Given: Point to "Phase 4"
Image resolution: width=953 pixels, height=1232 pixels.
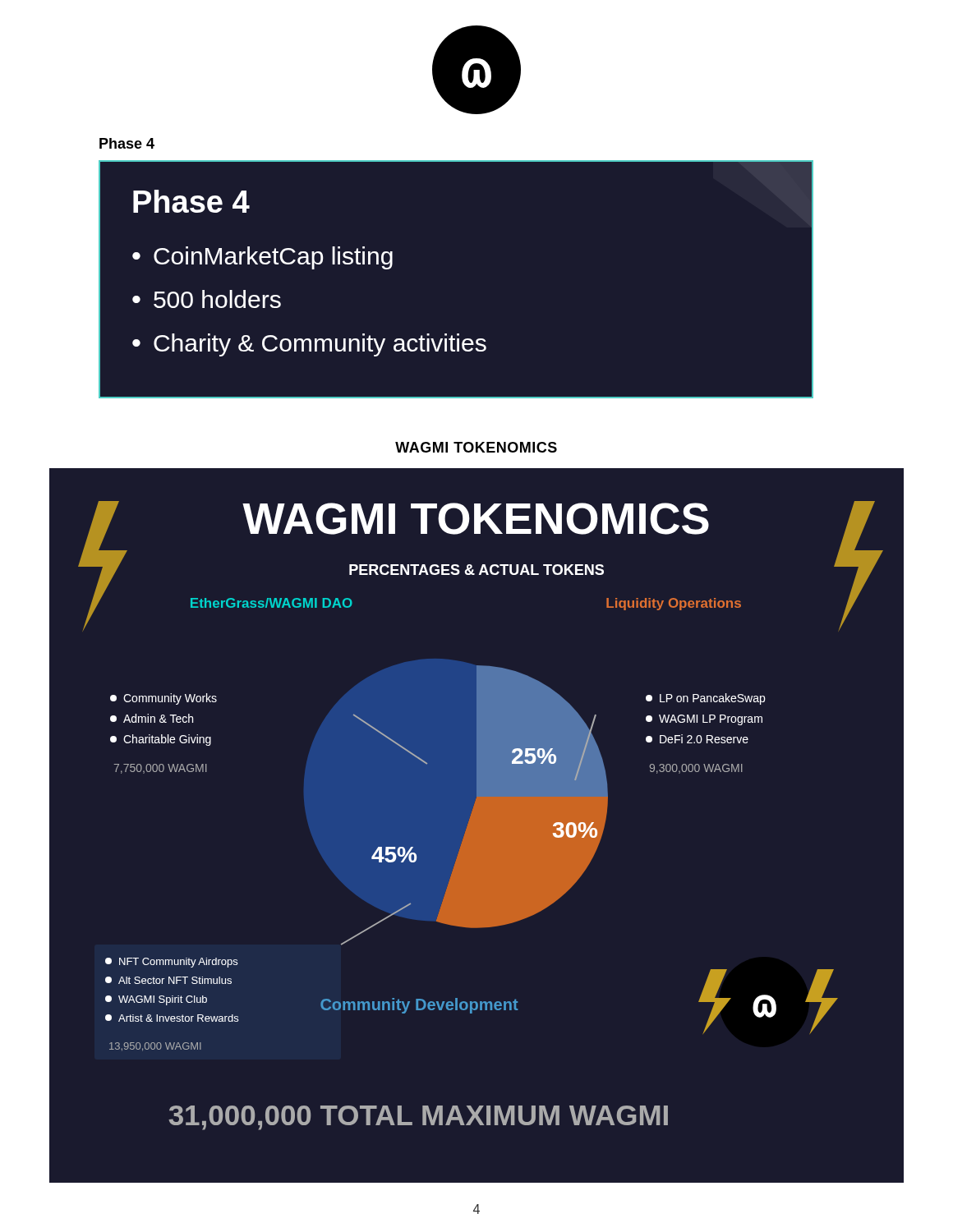Looking at the screenshot, I should (127, 144).
